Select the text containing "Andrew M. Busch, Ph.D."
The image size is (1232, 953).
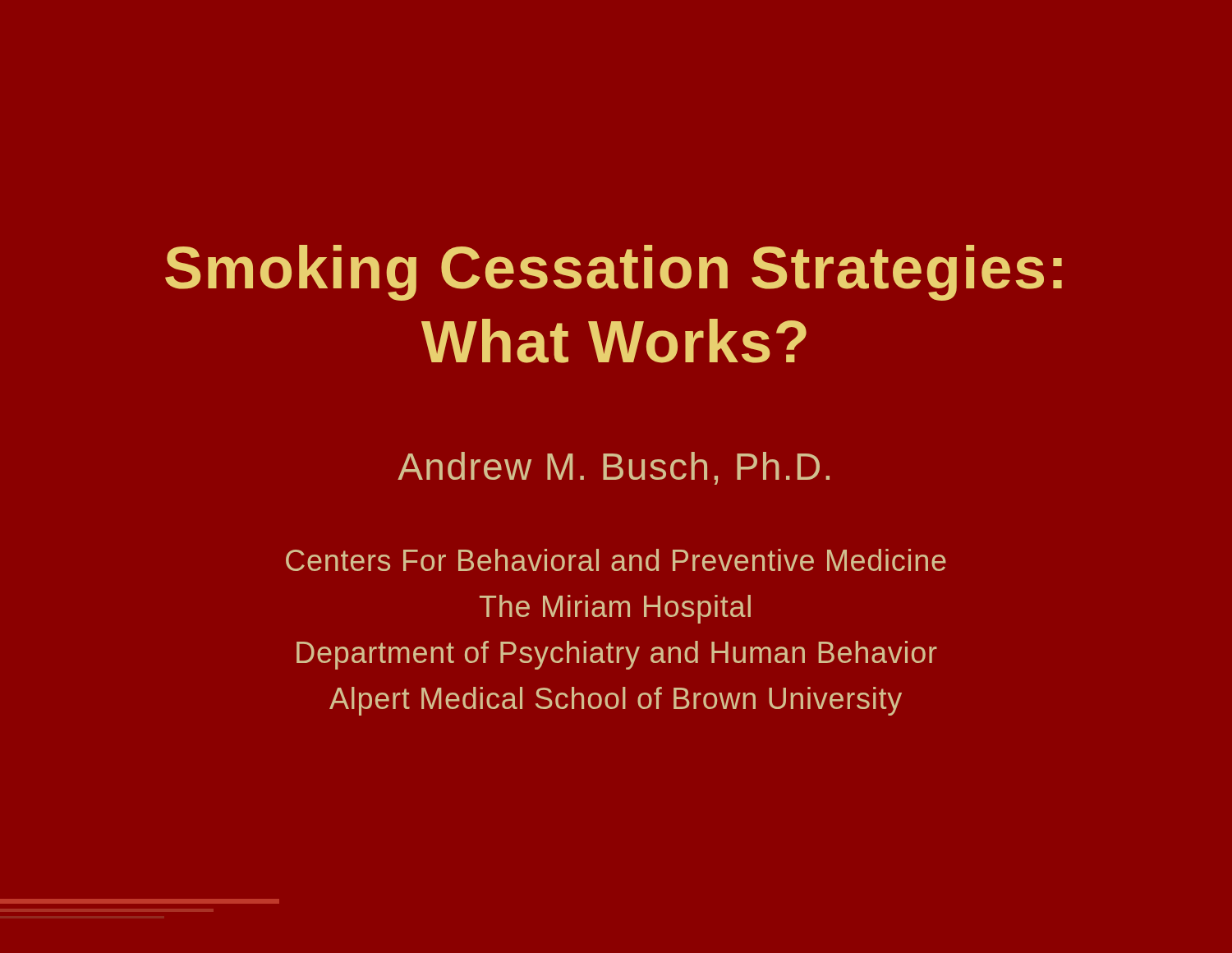tap(616, 467)
